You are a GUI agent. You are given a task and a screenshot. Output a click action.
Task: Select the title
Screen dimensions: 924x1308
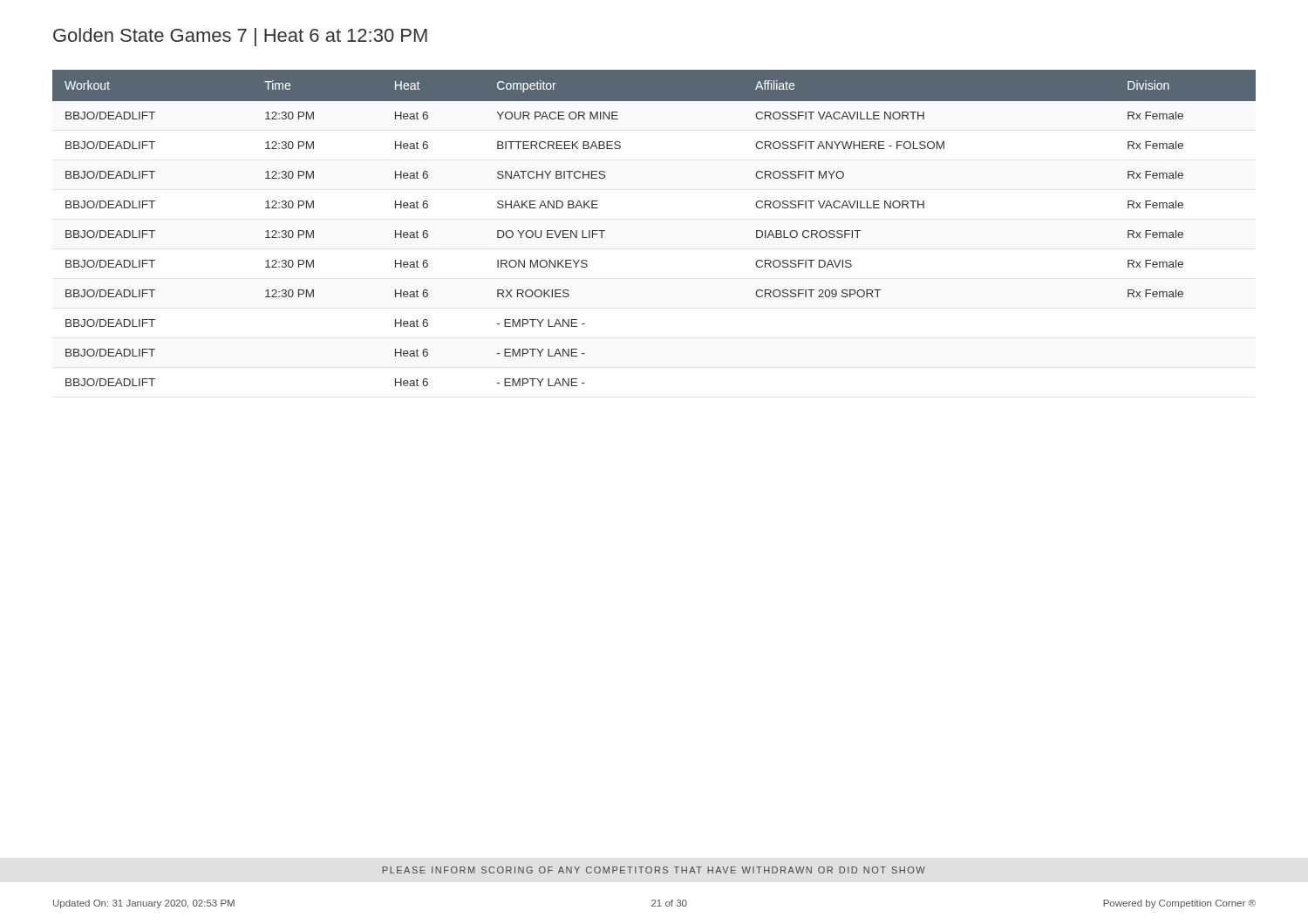click(240, 36)
